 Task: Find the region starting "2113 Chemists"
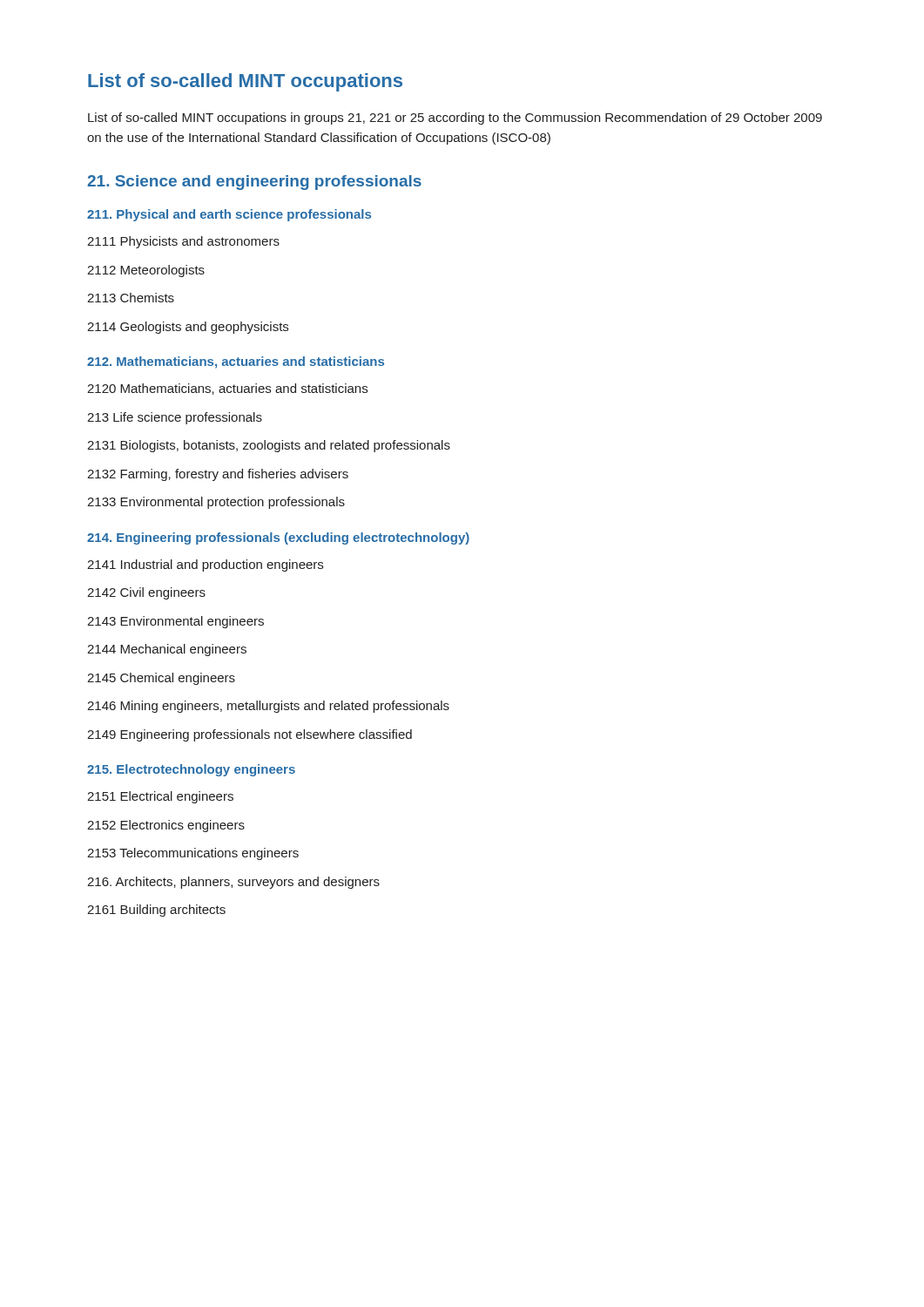tap(131, 298)
